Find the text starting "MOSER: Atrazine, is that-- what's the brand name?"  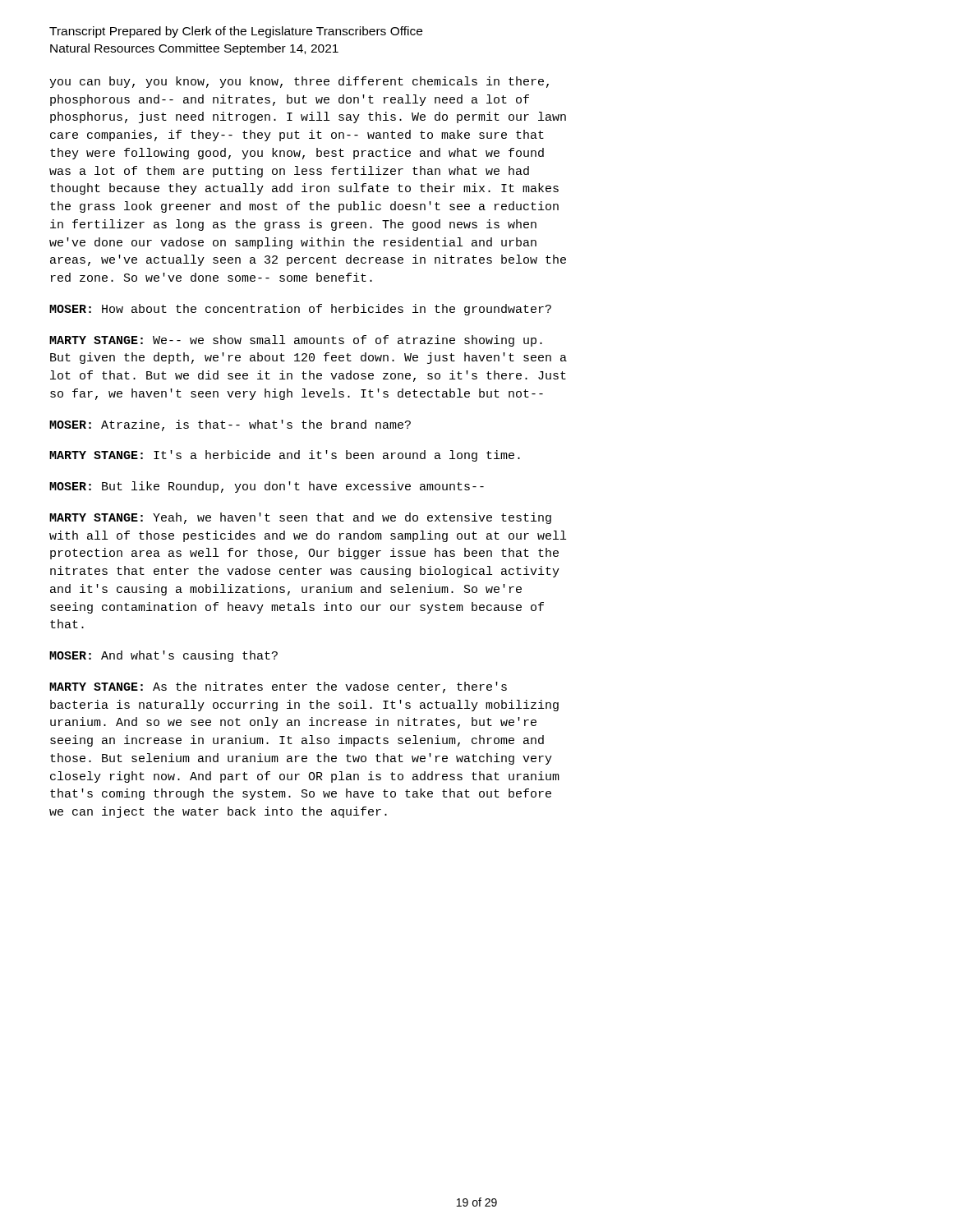[230, 426]
